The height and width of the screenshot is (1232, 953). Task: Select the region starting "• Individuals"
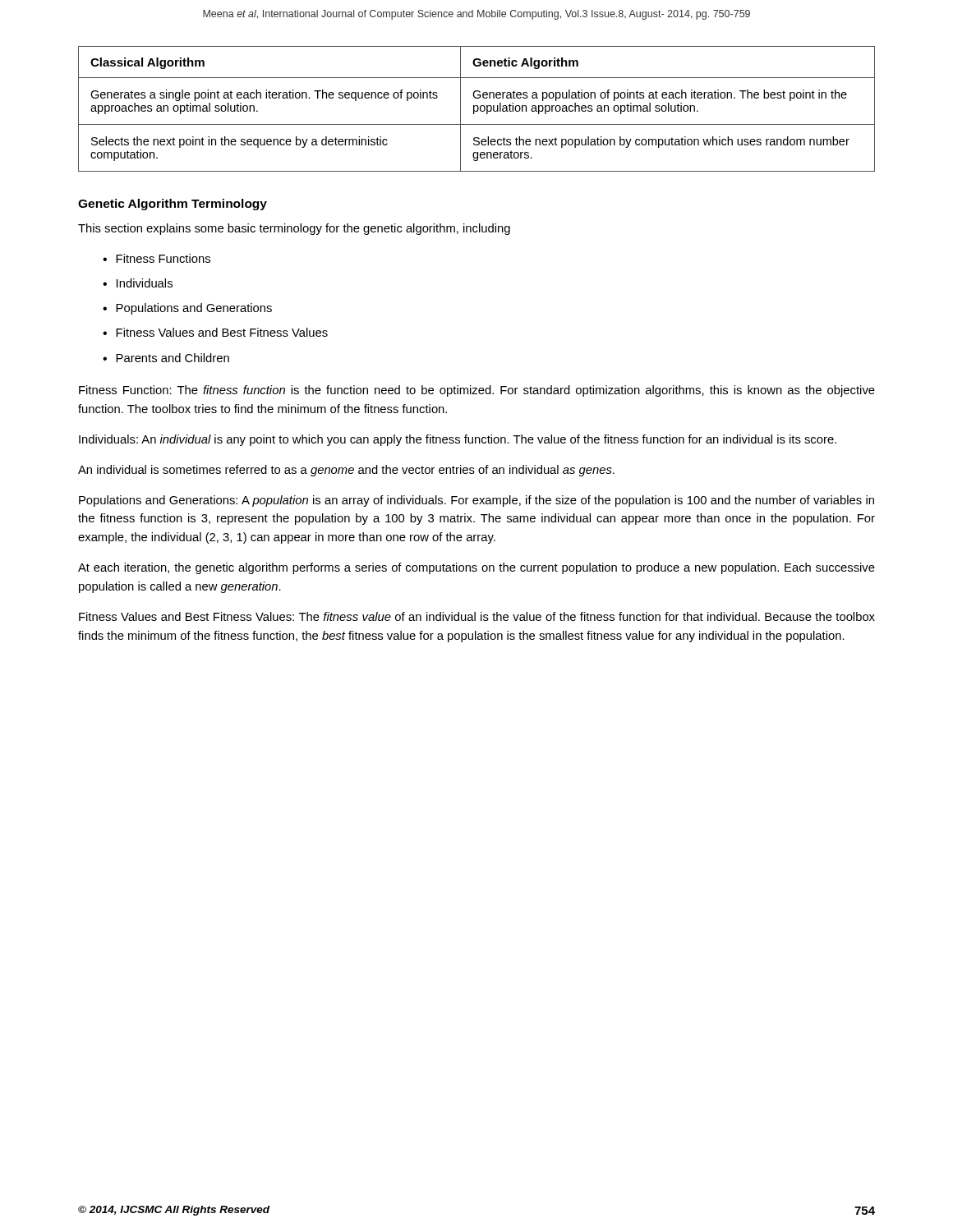point(138,284)
